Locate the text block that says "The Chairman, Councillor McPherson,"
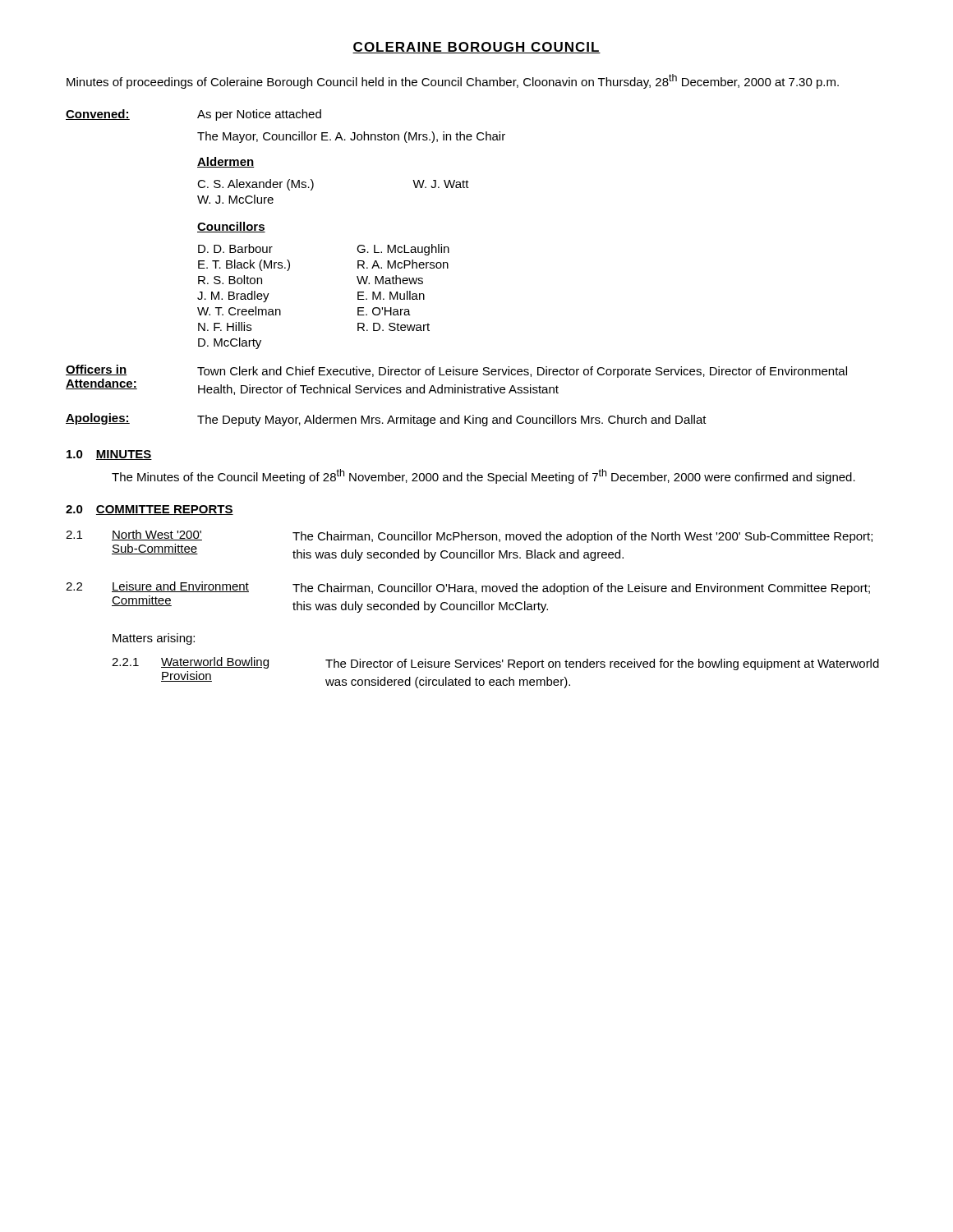The image size is (953, 1232). (x=583, y=545)
